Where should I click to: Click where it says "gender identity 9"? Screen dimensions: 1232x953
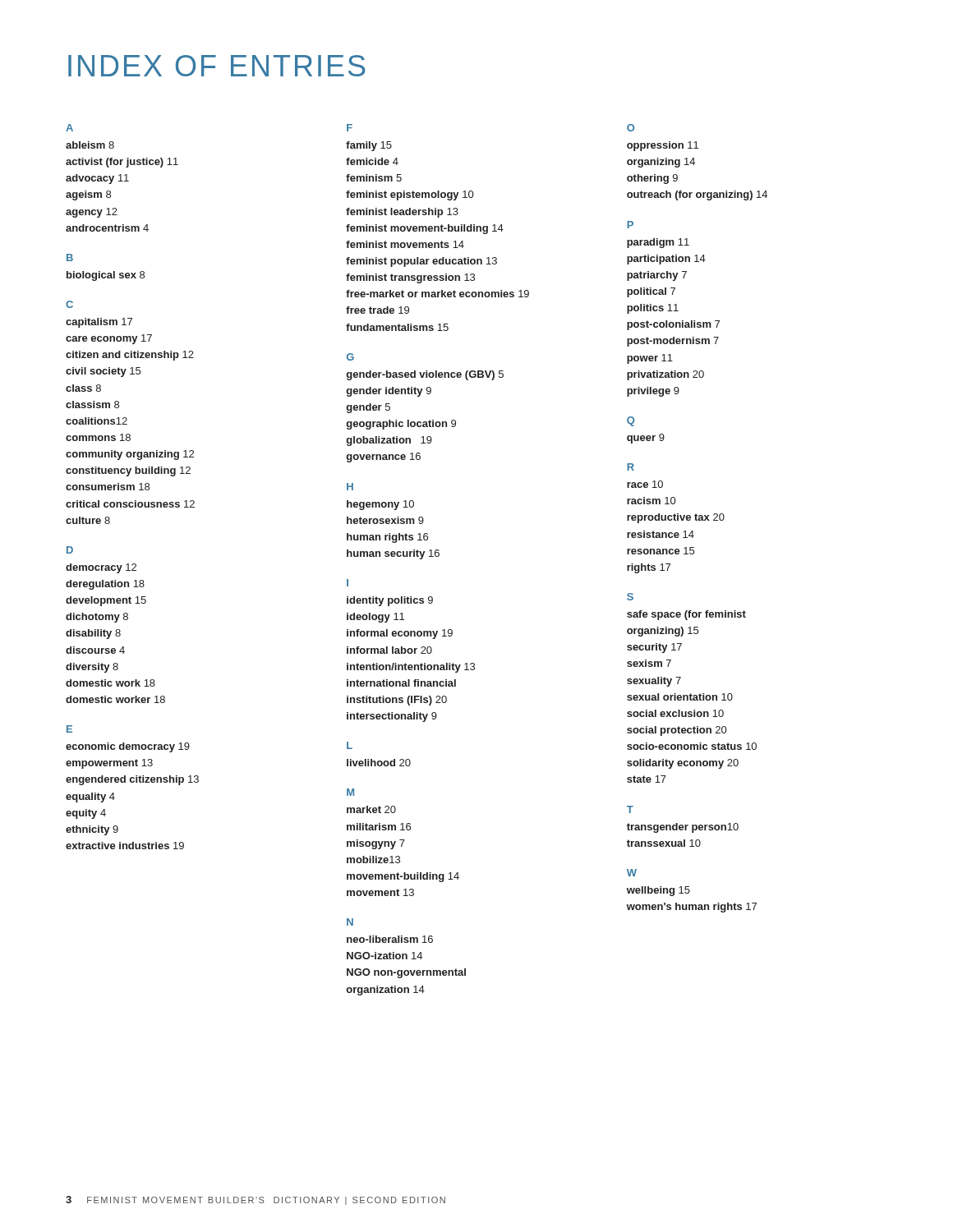pos(389,390)
